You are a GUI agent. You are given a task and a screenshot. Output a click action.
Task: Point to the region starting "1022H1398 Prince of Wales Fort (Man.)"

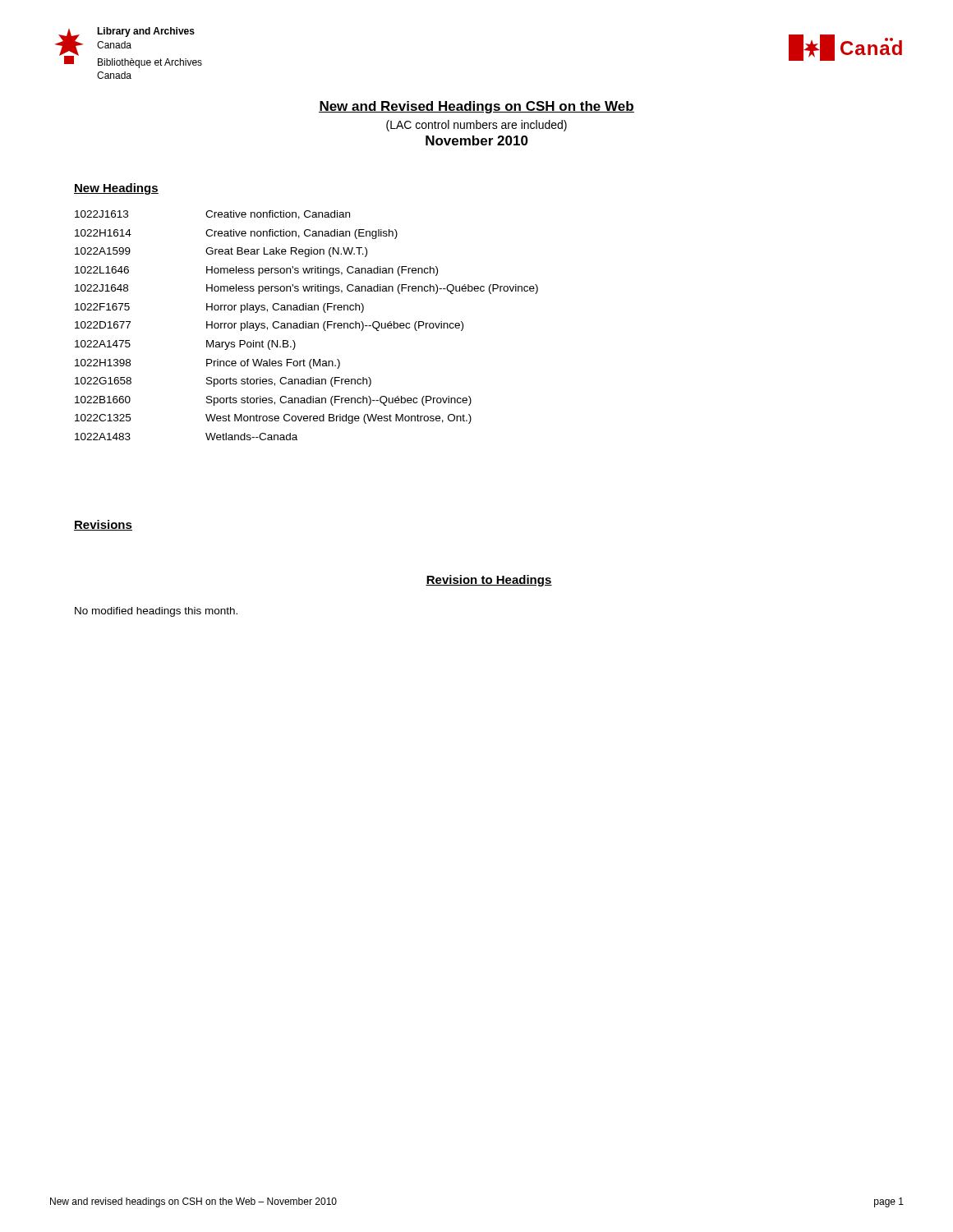[207, 364]
